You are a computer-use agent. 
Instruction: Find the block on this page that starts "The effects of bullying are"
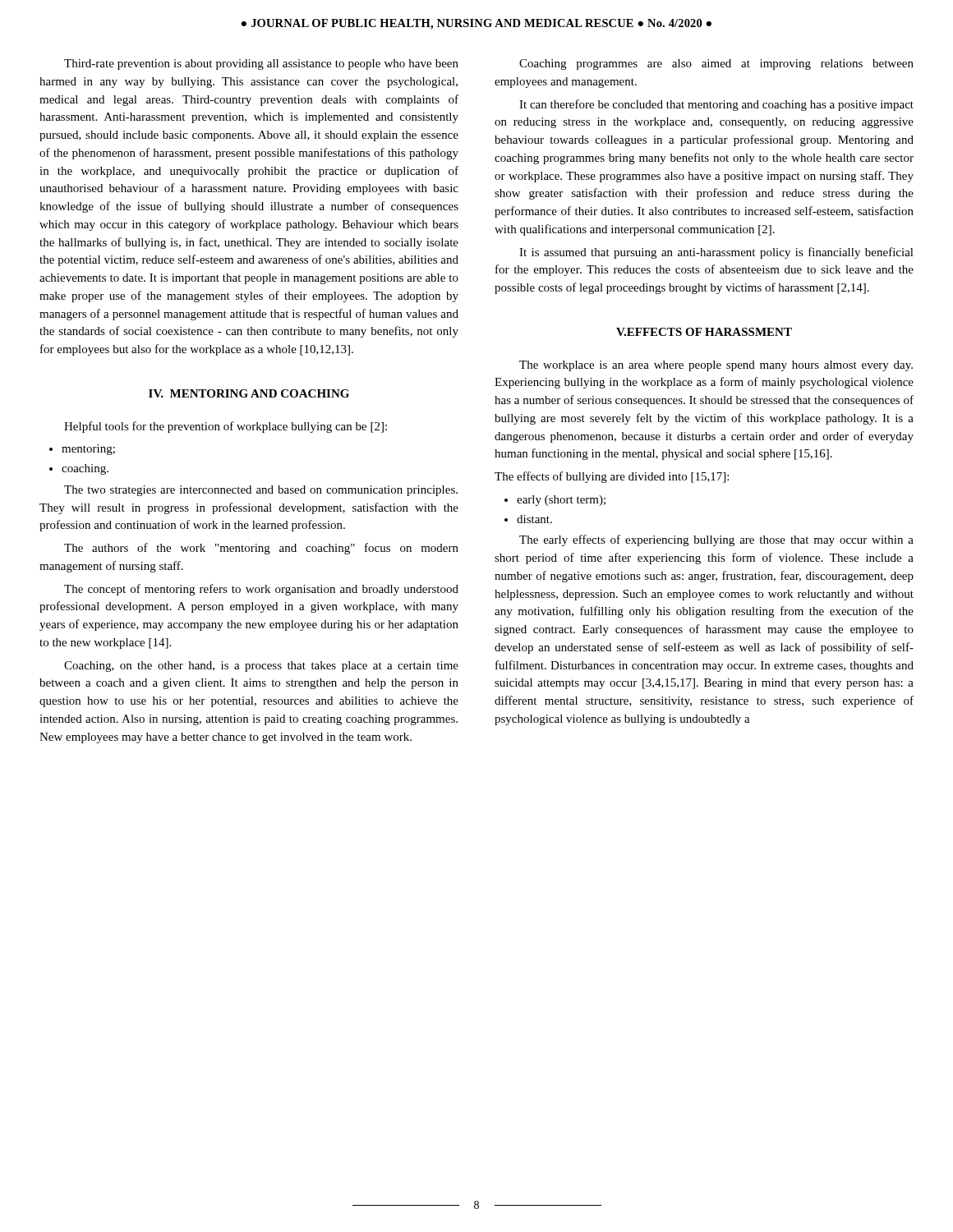[704, 477]
